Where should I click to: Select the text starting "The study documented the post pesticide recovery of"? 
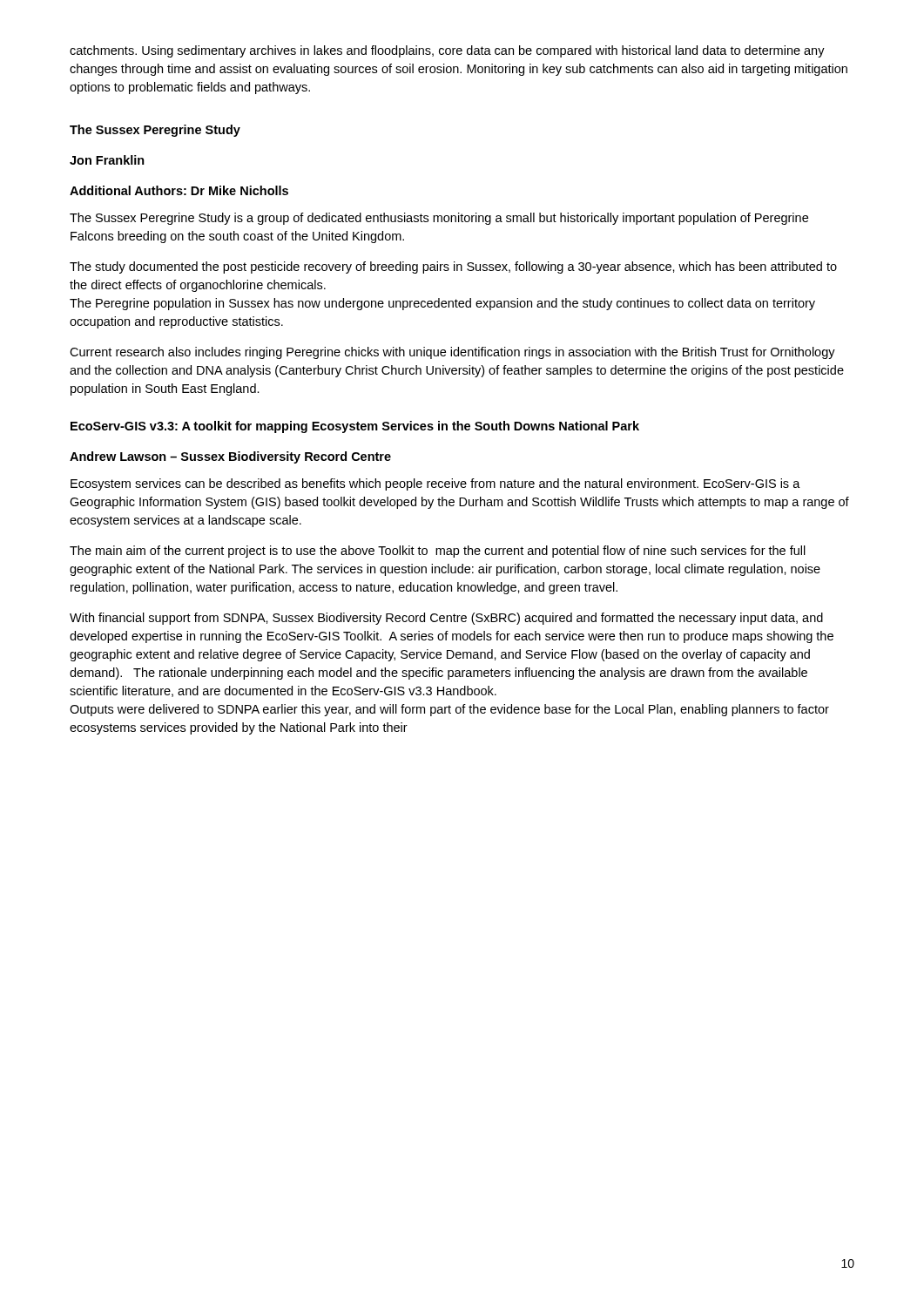[453, 294]
